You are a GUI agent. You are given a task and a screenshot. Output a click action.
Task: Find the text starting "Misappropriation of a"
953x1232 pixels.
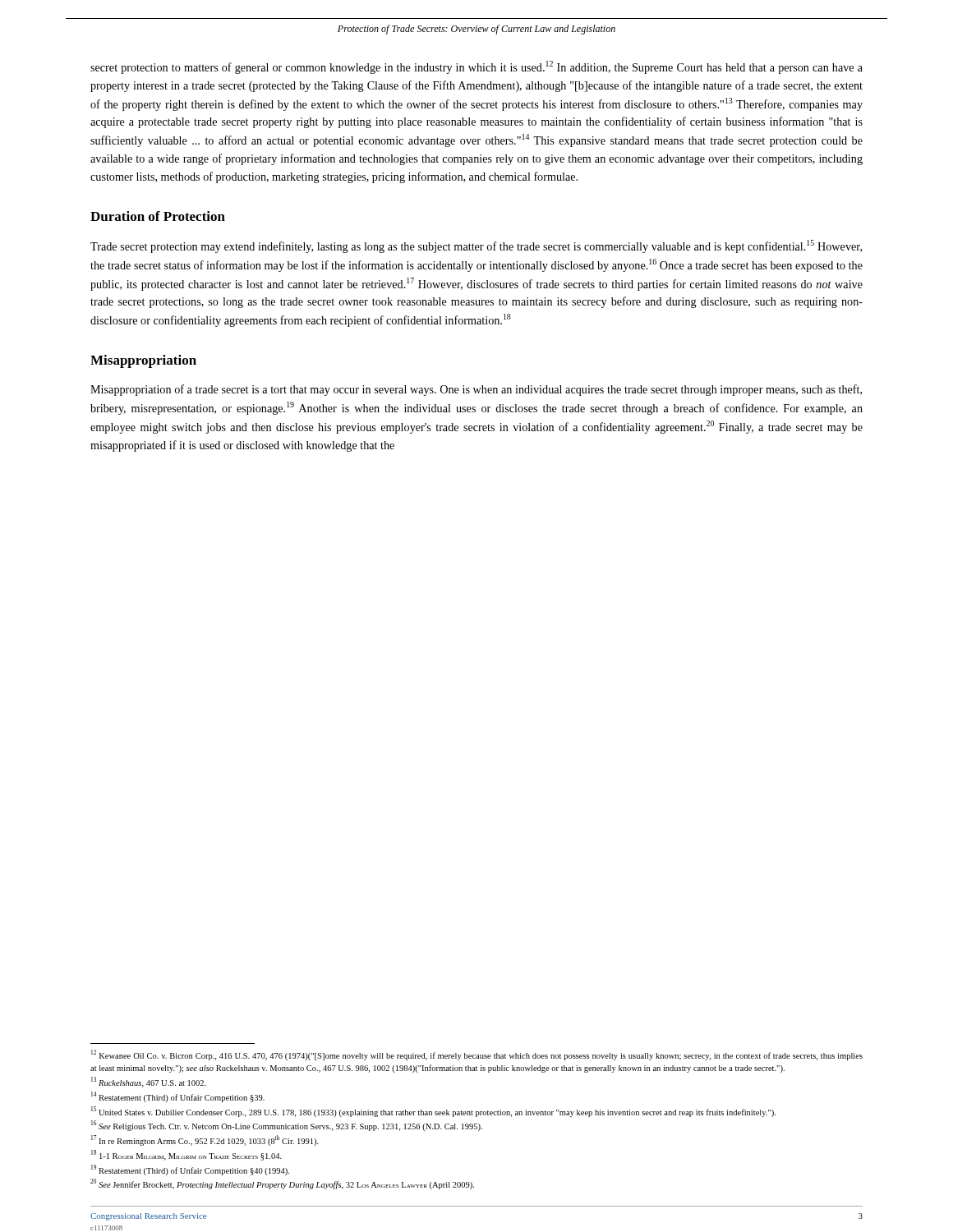476,417
